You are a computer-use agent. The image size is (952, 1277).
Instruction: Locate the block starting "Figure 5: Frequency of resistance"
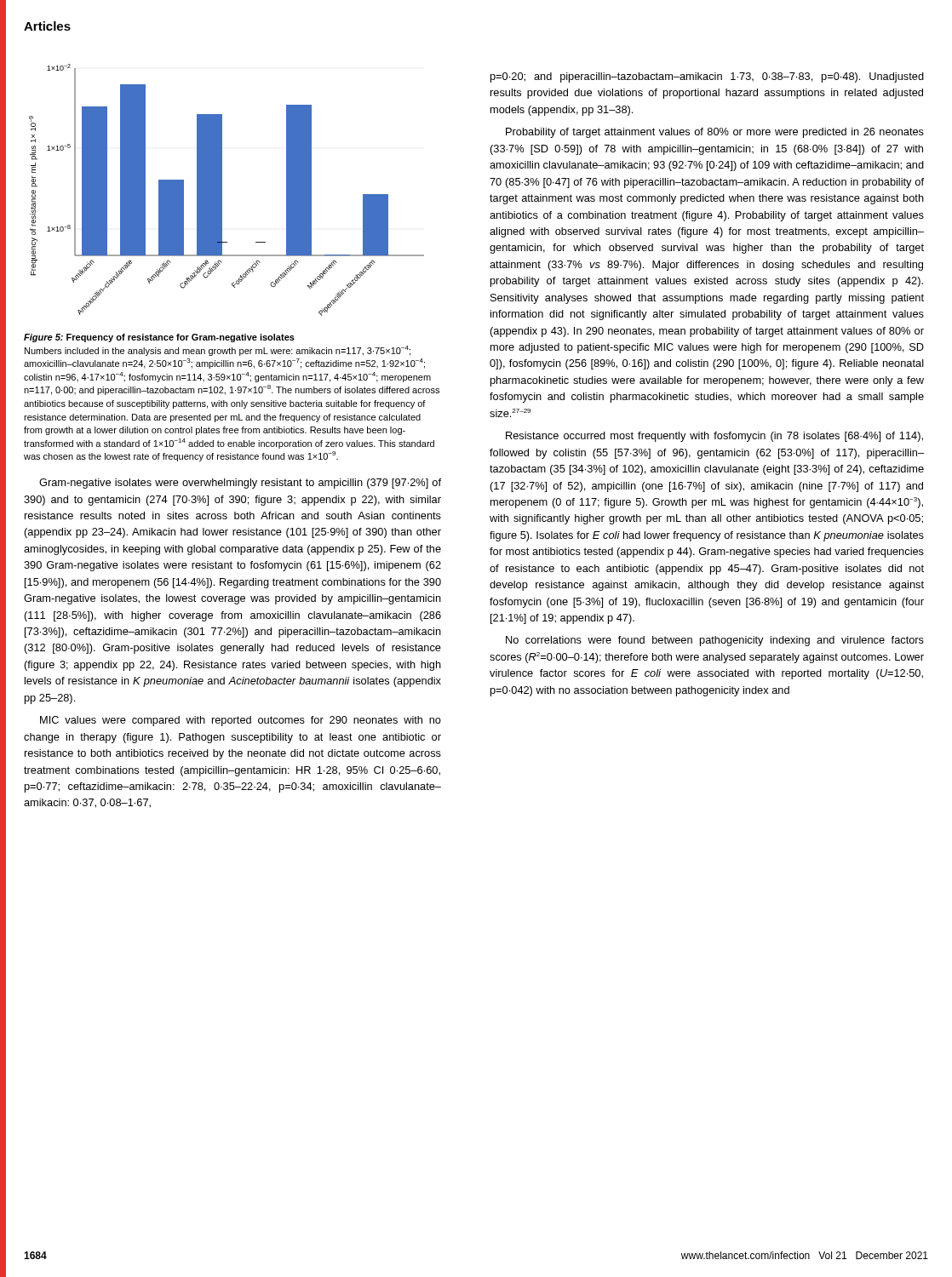tap(232, 397)
